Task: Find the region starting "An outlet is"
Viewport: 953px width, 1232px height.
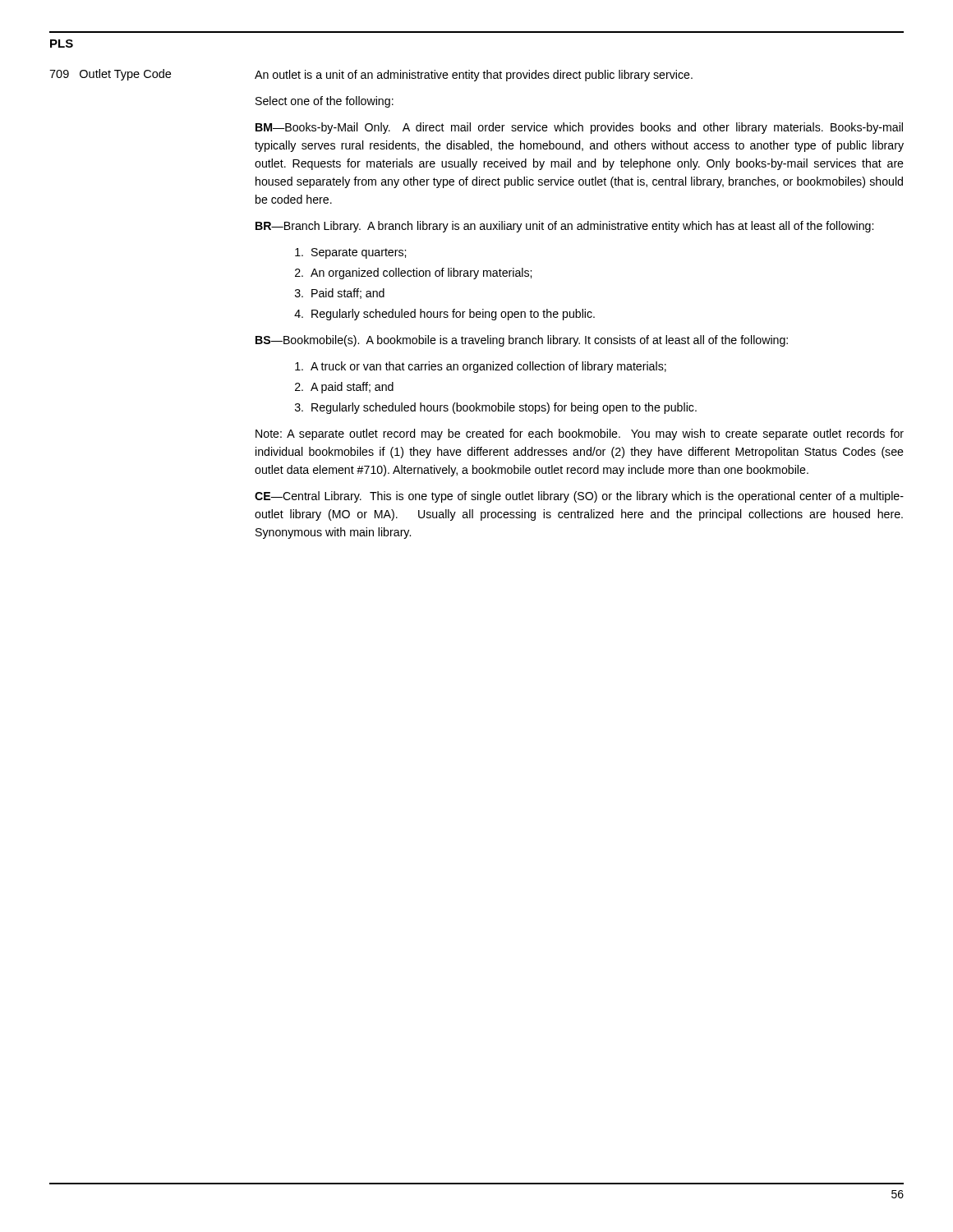Action: (579, 75)
